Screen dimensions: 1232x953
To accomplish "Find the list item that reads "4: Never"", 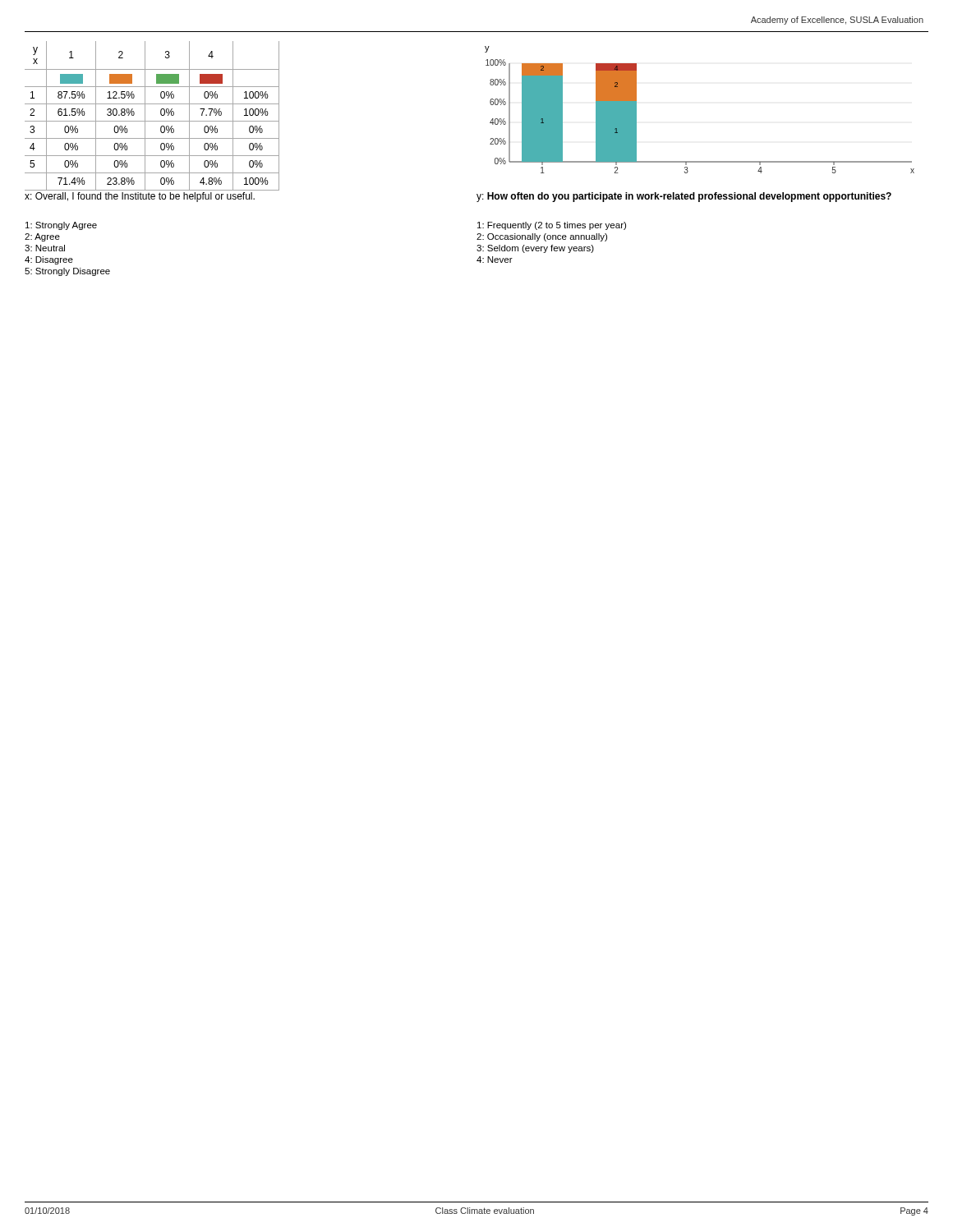I will [x=494, y=260].
